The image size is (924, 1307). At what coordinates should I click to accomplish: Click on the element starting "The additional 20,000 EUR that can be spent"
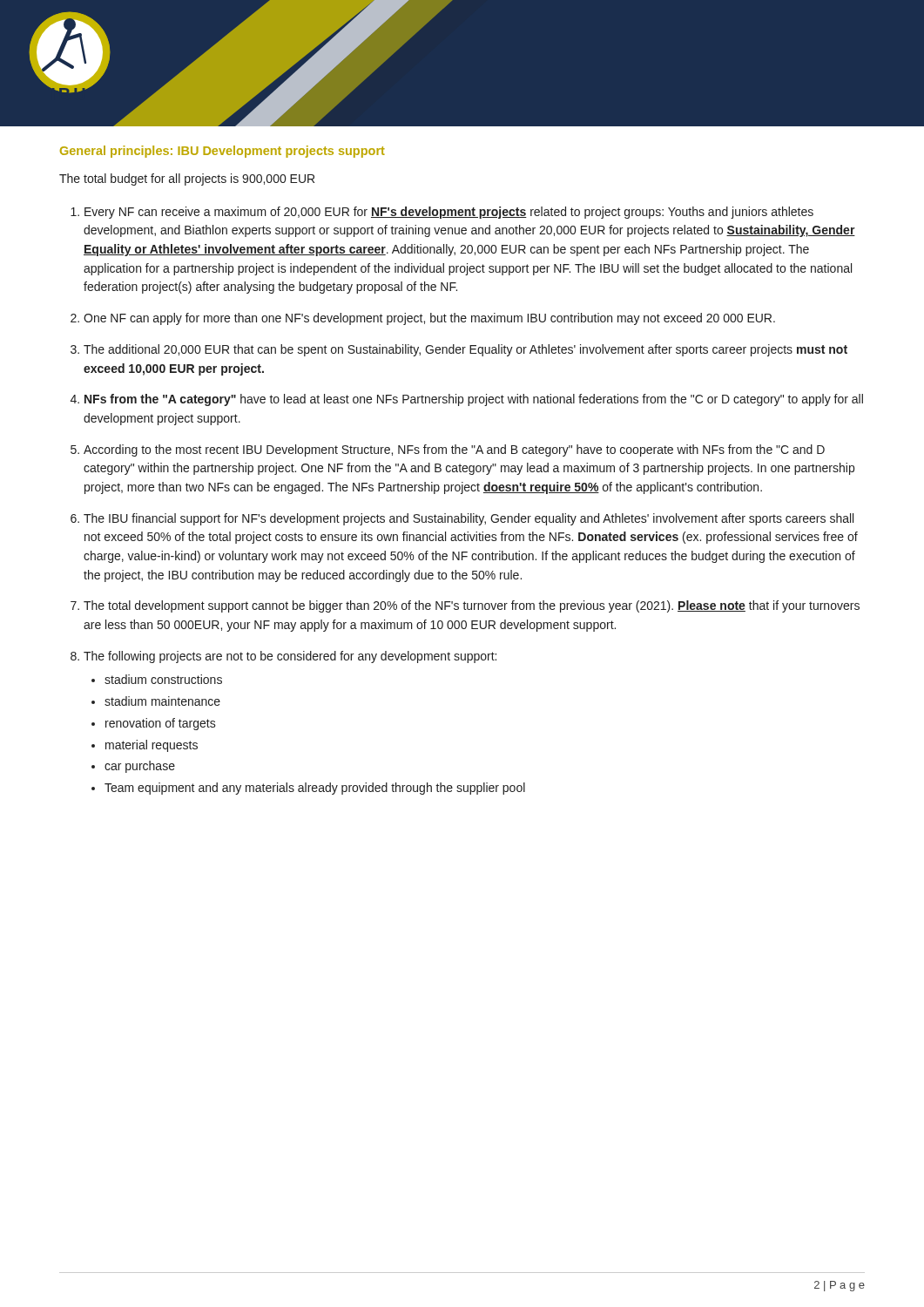[x=466, y=359]
